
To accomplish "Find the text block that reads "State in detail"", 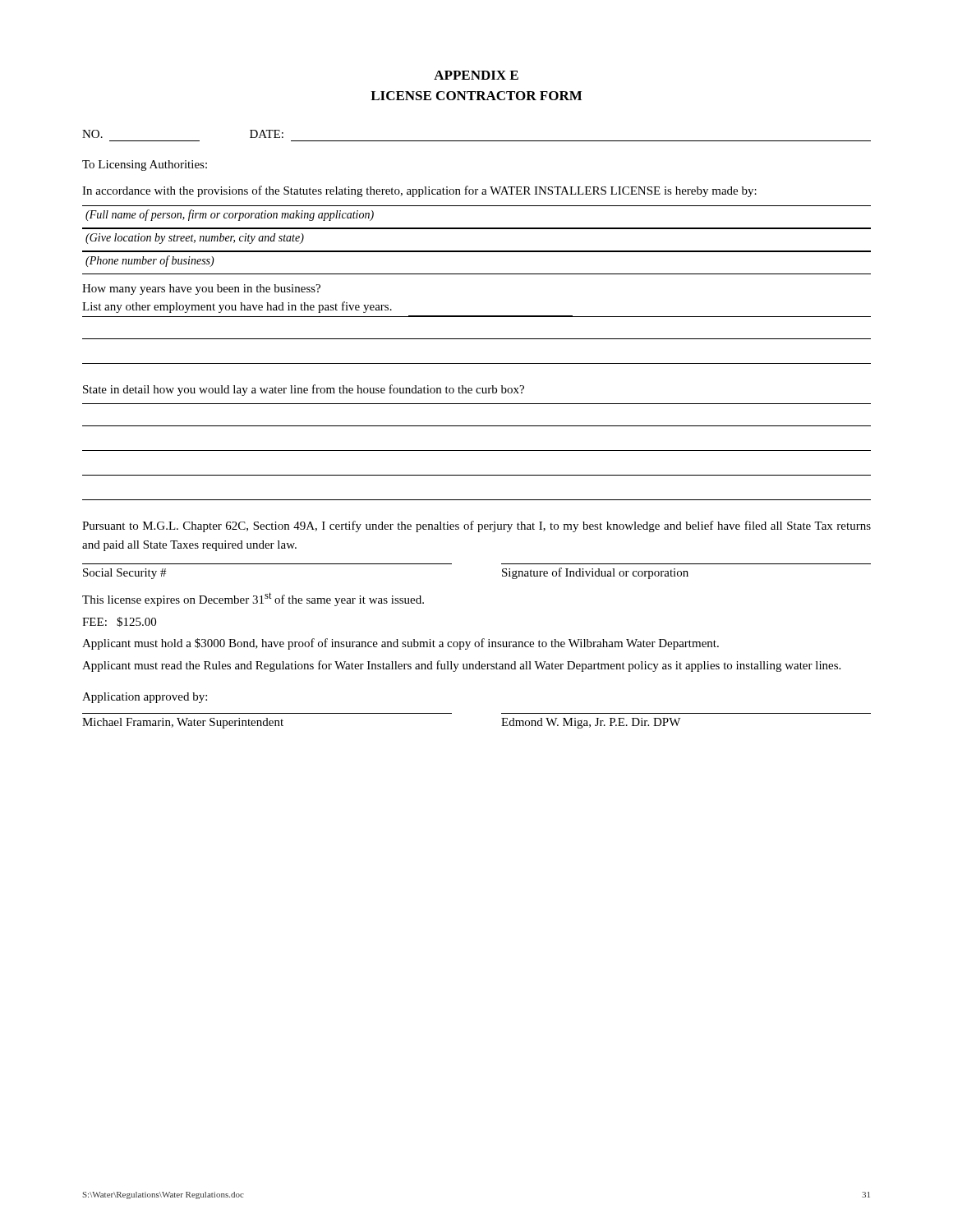I will (x=303, y=389).
